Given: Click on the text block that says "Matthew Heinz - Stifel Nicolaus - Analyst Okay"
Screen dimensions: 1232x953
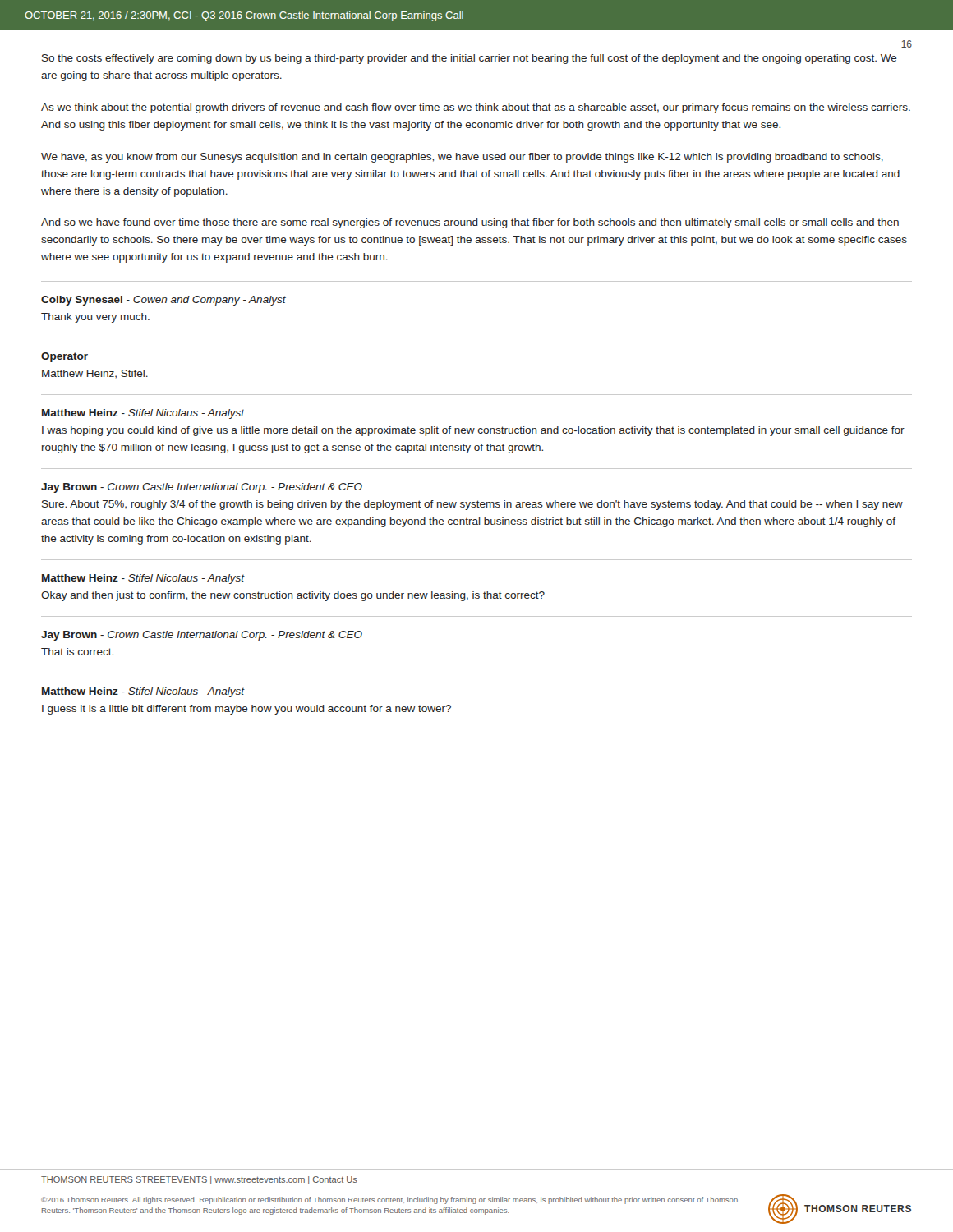Looking at the screenshot, I should tap(476, 588).
